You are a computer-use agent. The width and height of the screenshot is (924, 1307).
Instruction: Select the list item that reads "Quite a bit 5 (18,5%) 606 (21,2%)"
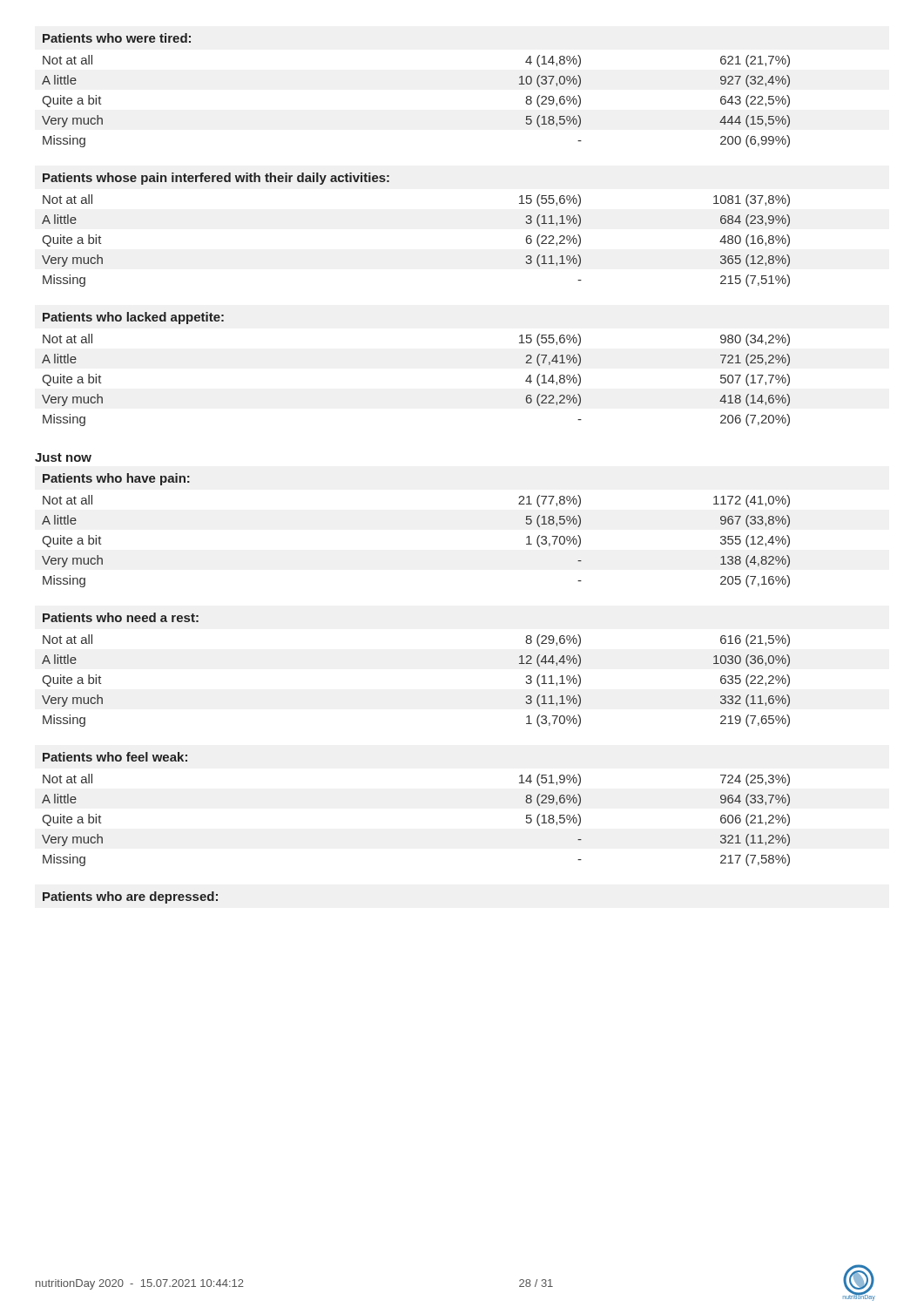pyautogui.click(x=67, y=819)
